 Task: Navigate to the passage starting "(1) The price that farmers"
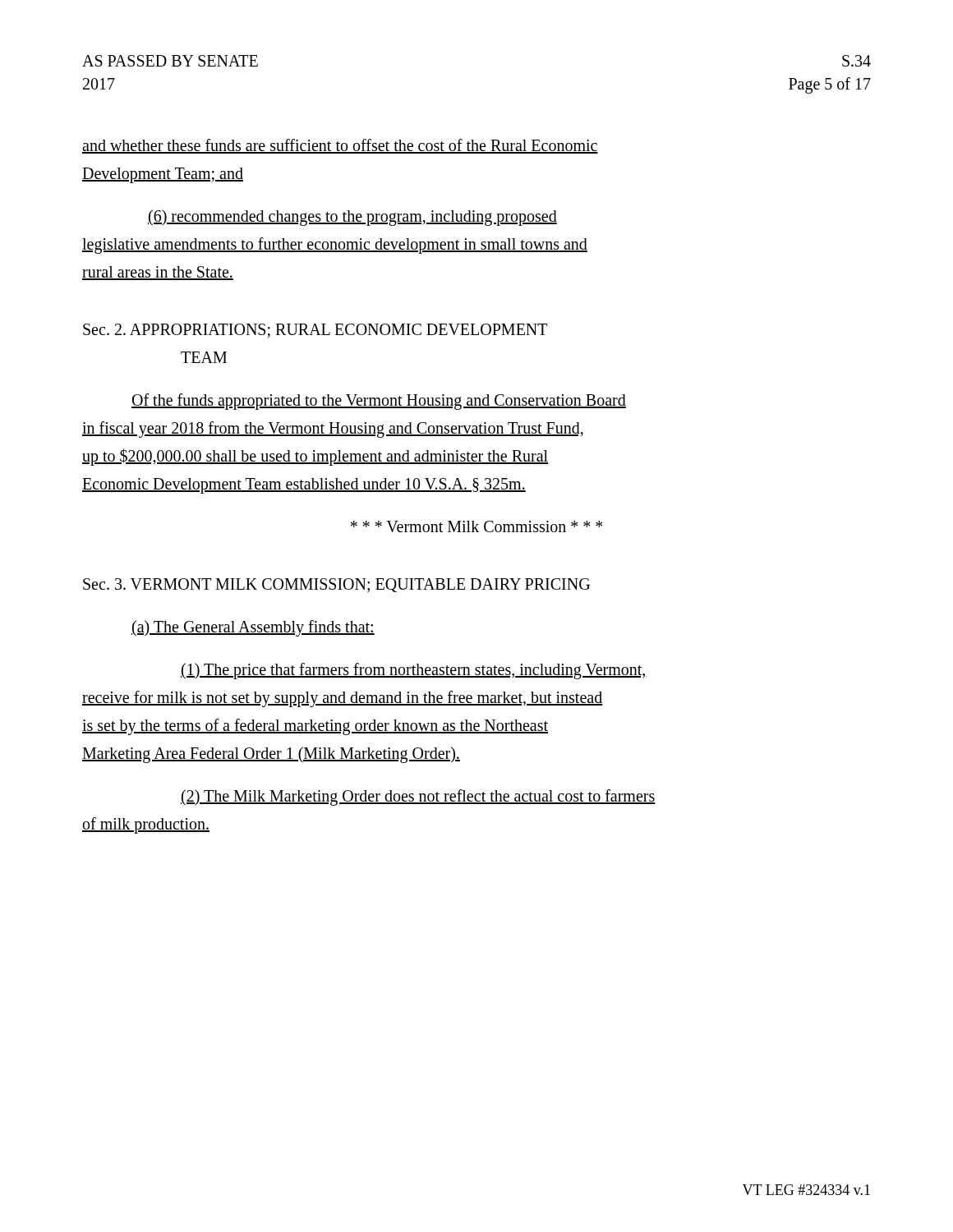tap(413, 669)
